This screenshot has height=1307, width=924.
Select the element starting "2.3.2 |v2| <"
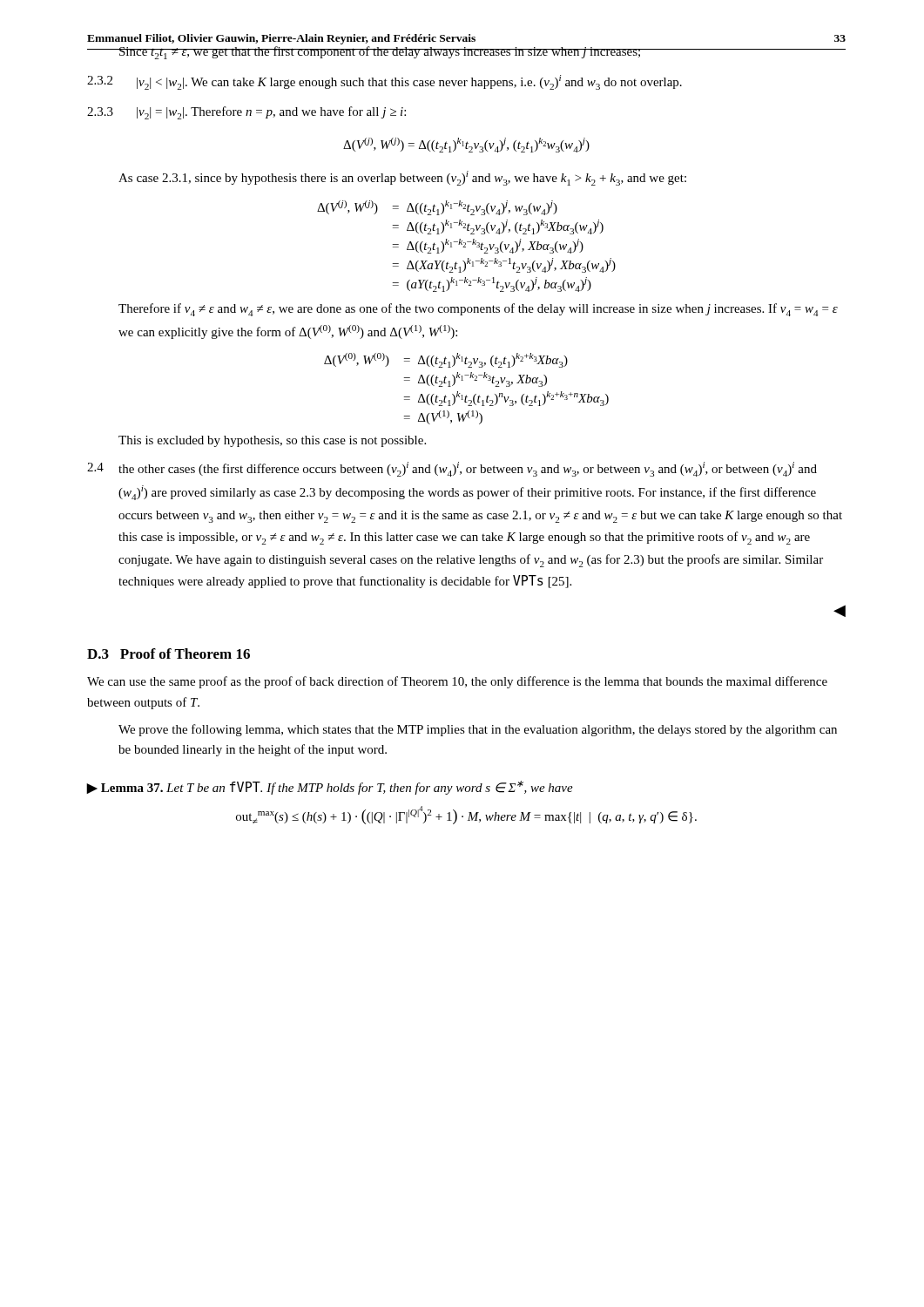[466, 83]
